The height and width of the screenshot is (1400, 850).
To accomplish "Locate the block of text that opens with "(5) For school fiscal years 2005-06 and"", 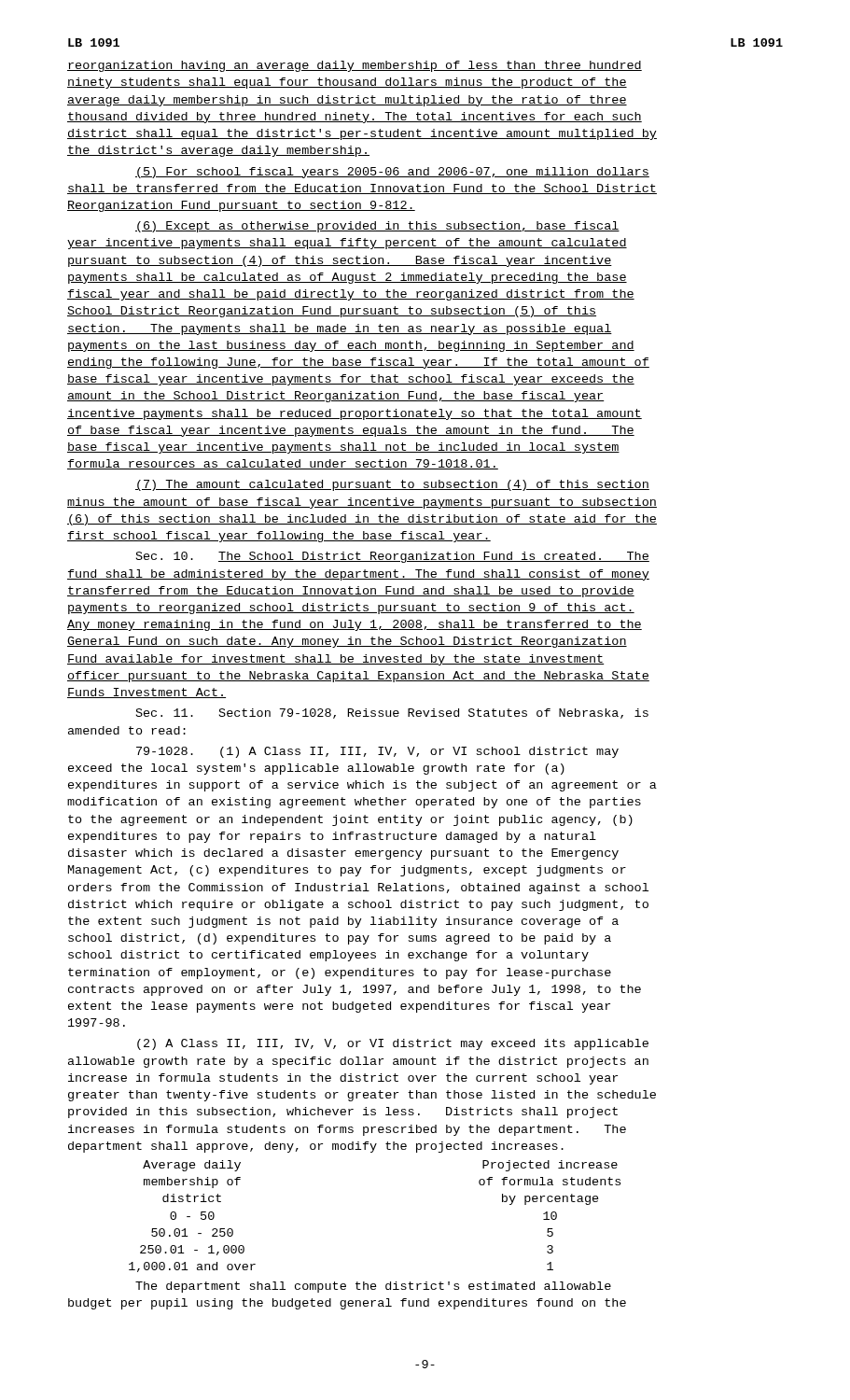I will click(362, 189).
